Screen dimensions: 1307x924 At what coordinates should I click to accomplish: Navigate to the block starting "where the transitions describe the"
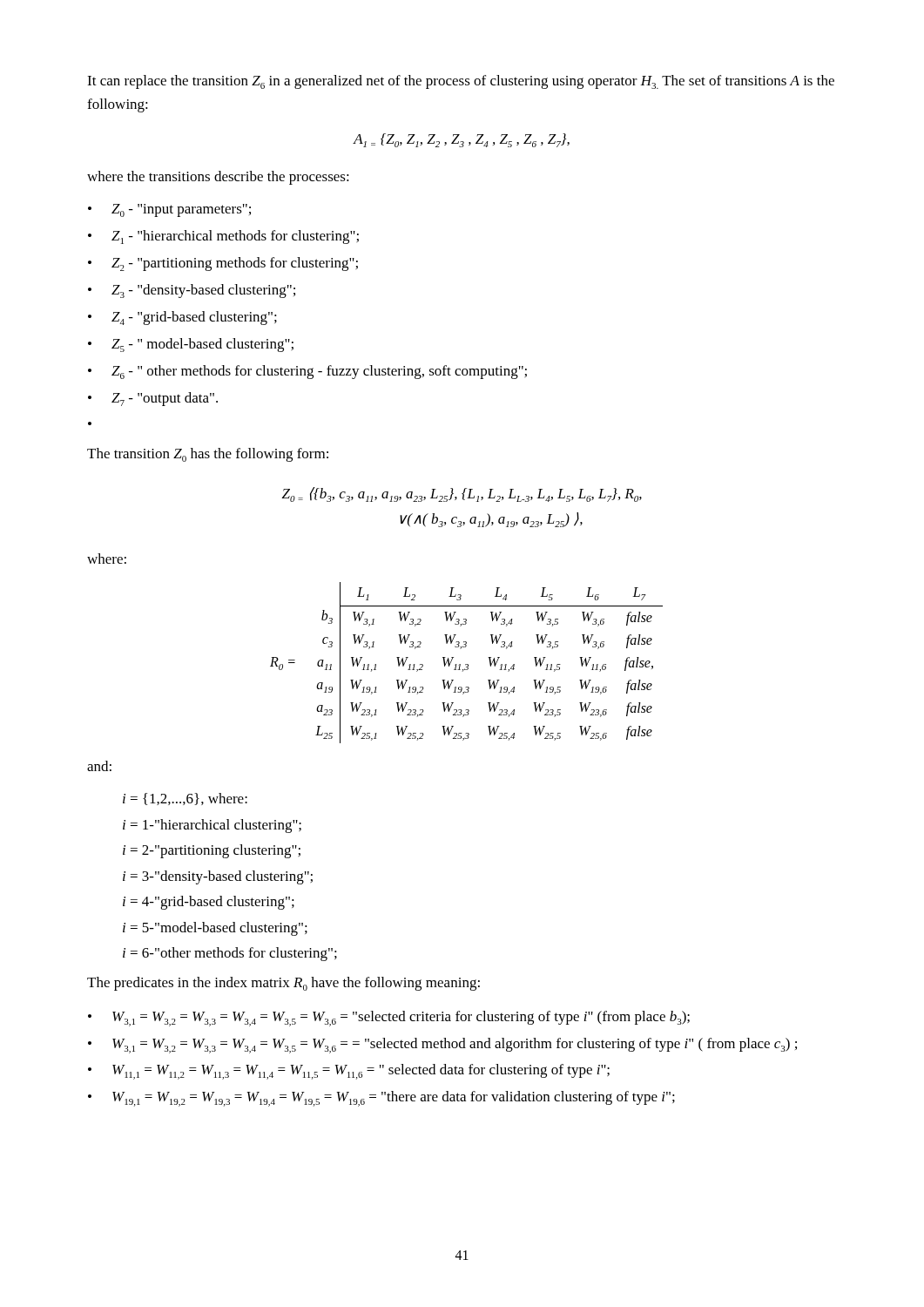tap(218, 178)
